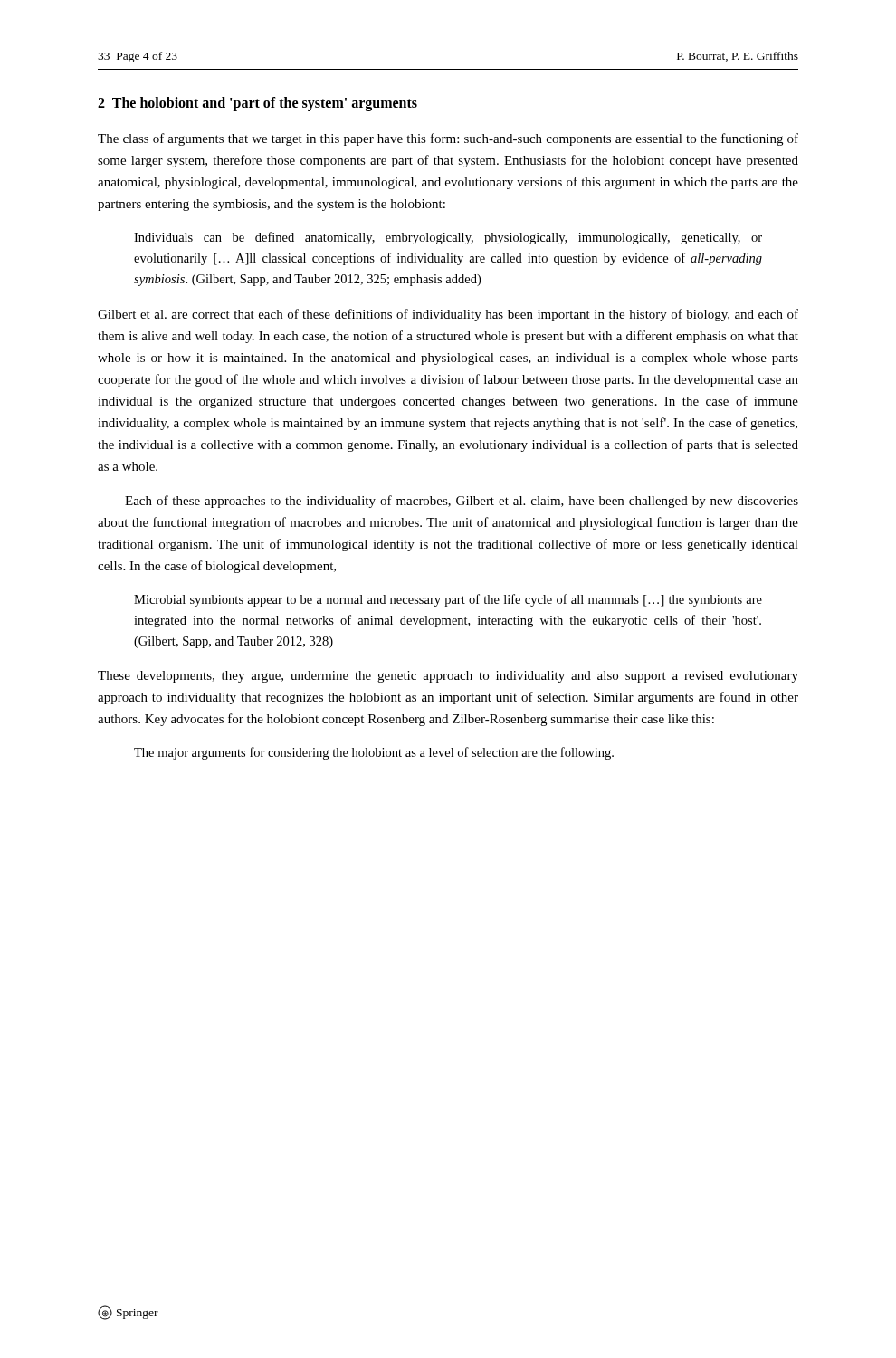Find the text starting "Individuals can be defined anatomically, embryologically, physiologically, immunologically,"
The height and width of the screenshot is (1358, 896).
tap(448, 258)
